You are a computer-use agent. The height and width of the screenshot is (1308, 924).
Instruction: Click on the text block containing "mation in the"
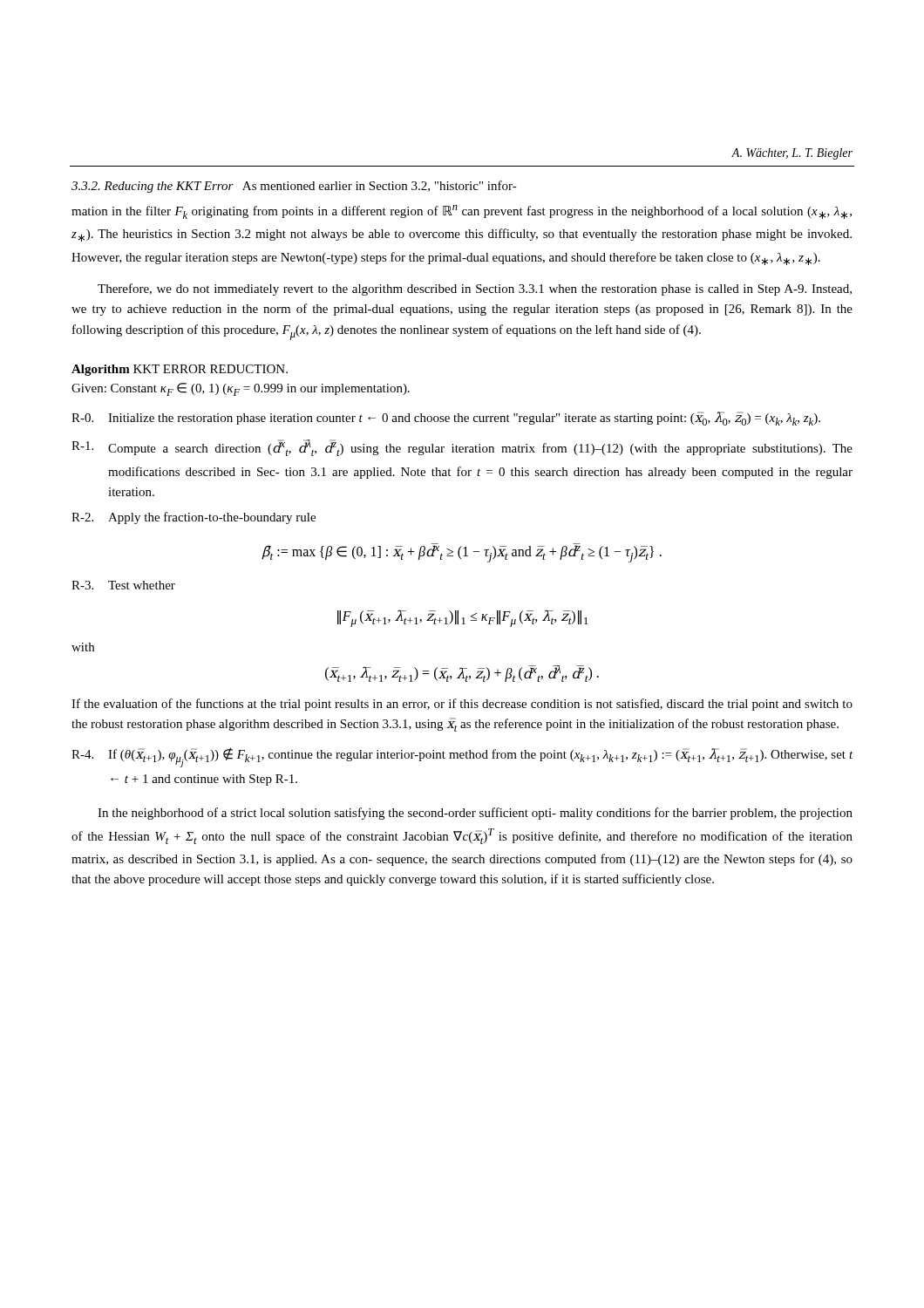(x=462, y=234)
